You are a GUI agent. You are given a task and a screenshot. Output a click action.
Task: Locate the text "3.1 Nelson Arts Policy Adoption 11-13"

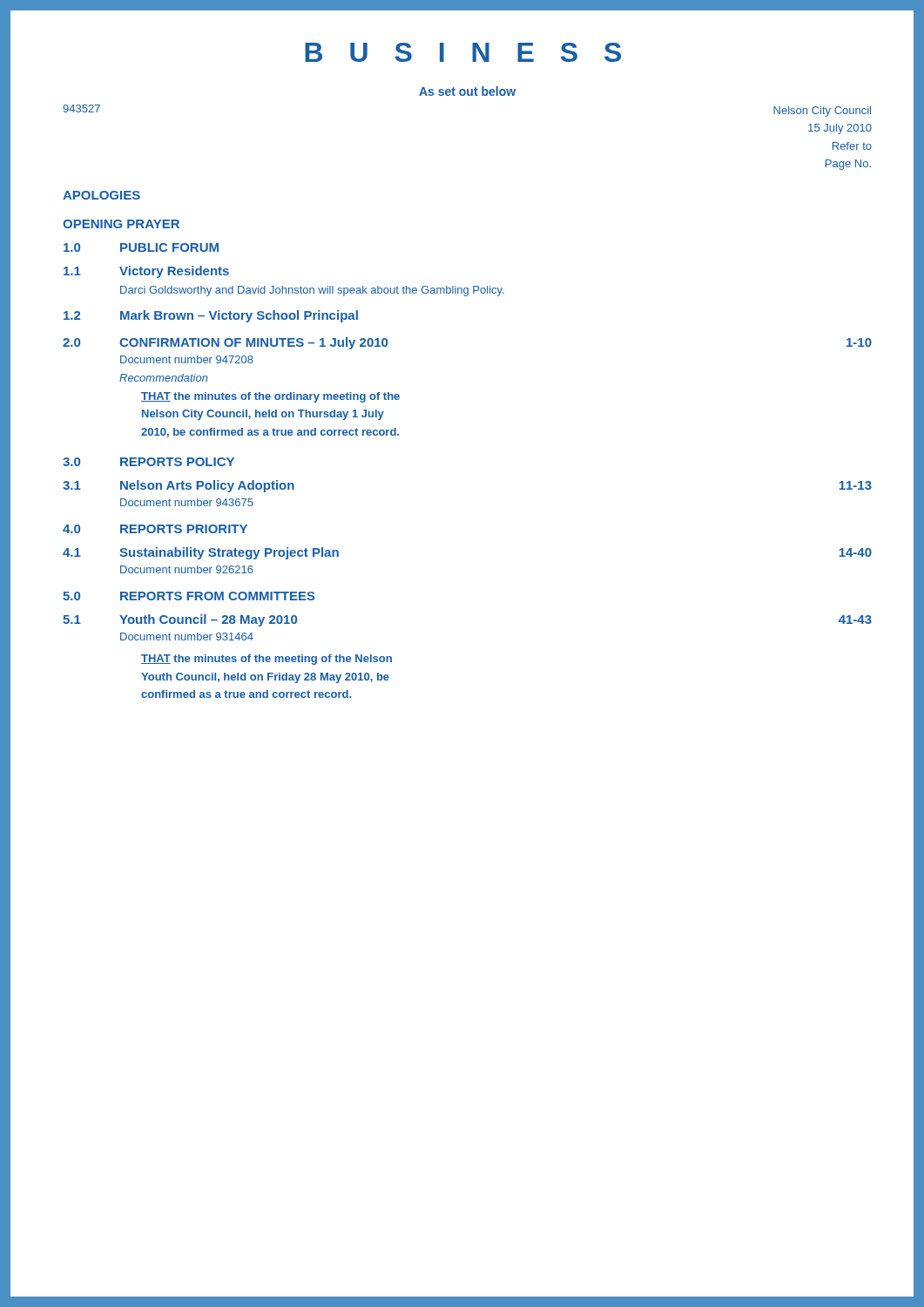click(x=207, y=486)
